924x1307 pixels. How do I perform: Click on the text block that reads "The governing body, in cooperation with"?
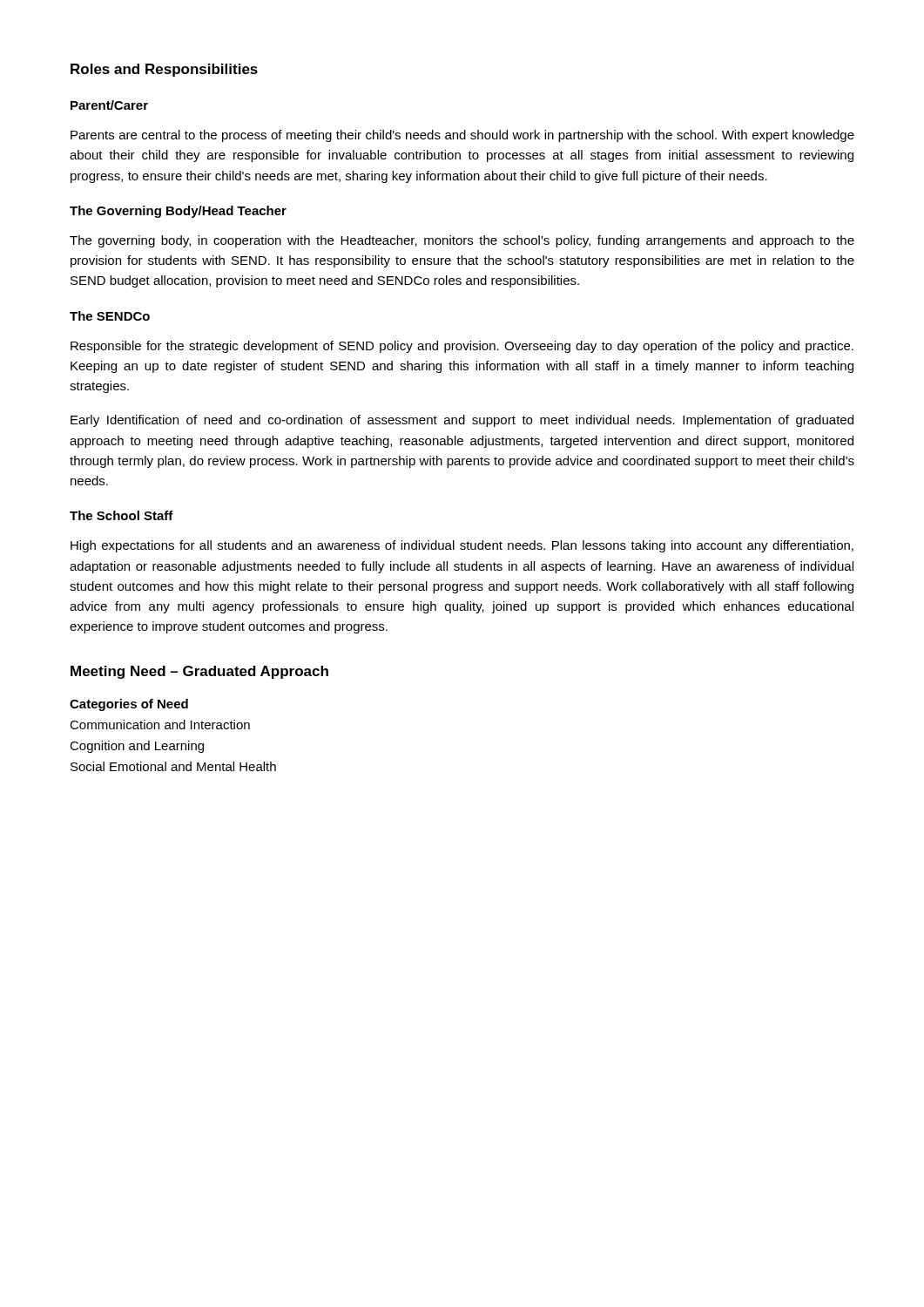coord(462,260)
